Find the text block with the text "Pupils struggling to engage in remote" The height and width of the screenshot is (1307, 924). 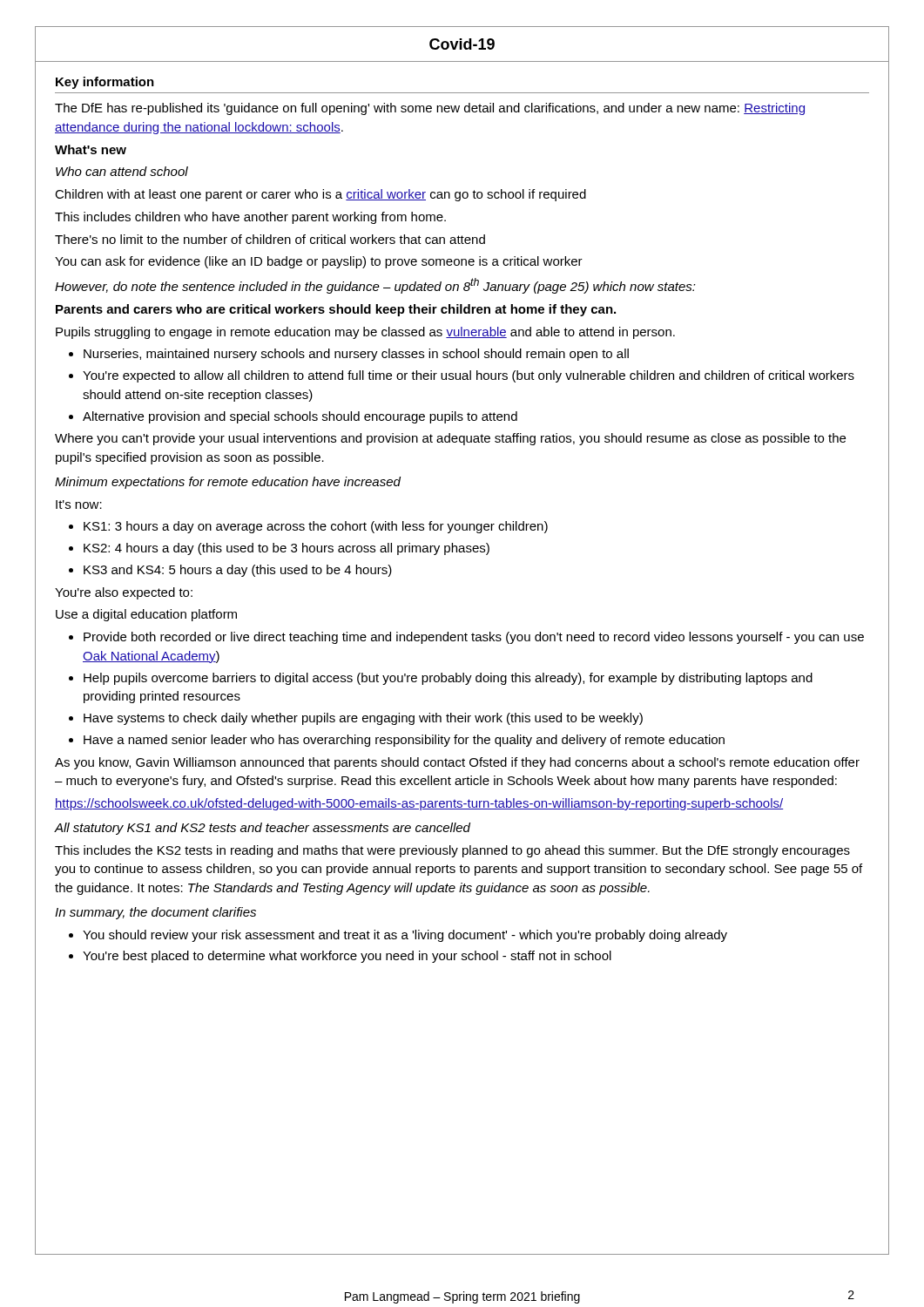[365, 331]
